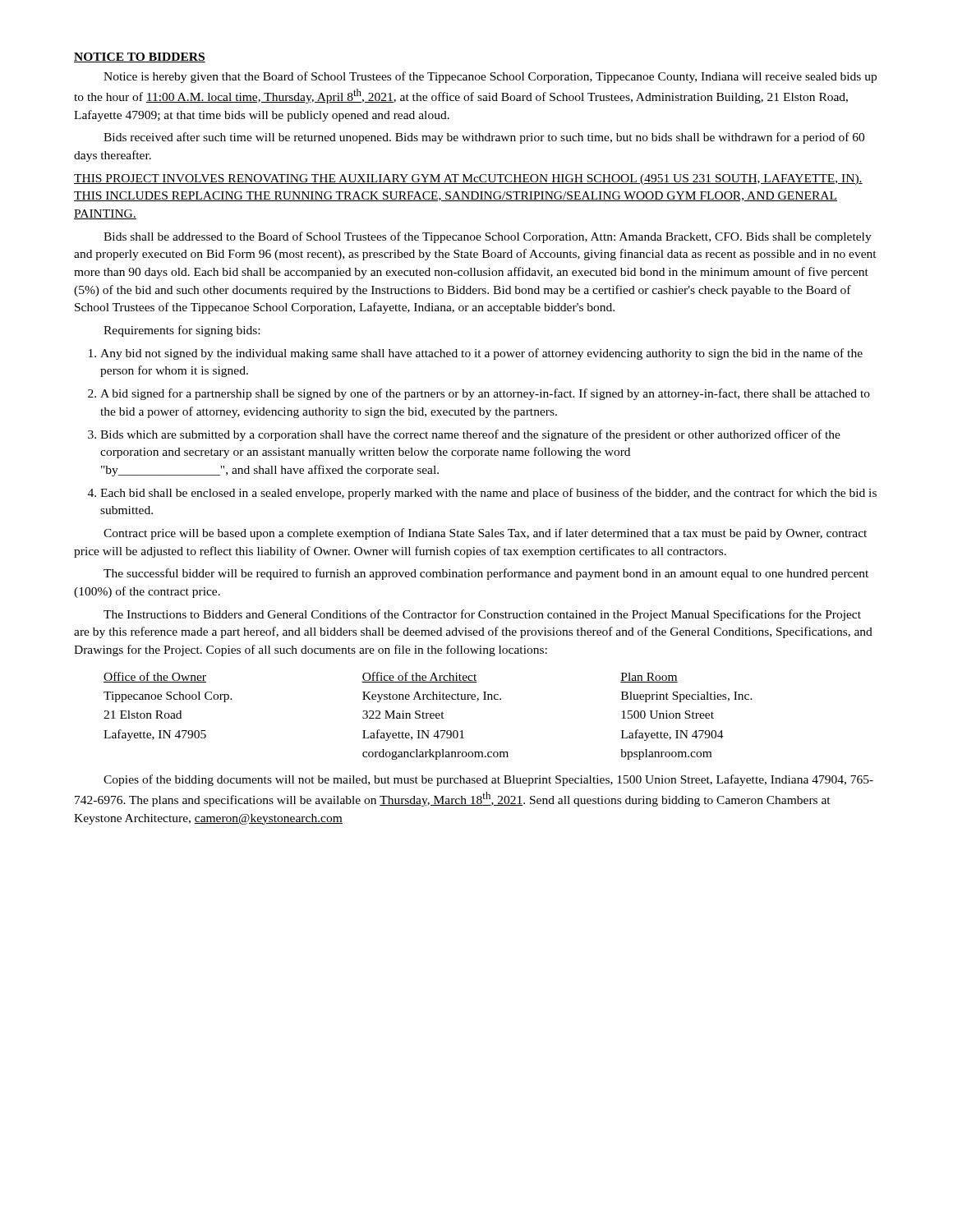Image resolution: width=953 pixels, height=1232 pixels.
Task: Point to the element starting "Copies of the bidding documents will not"
Action: tap(476, 798)
